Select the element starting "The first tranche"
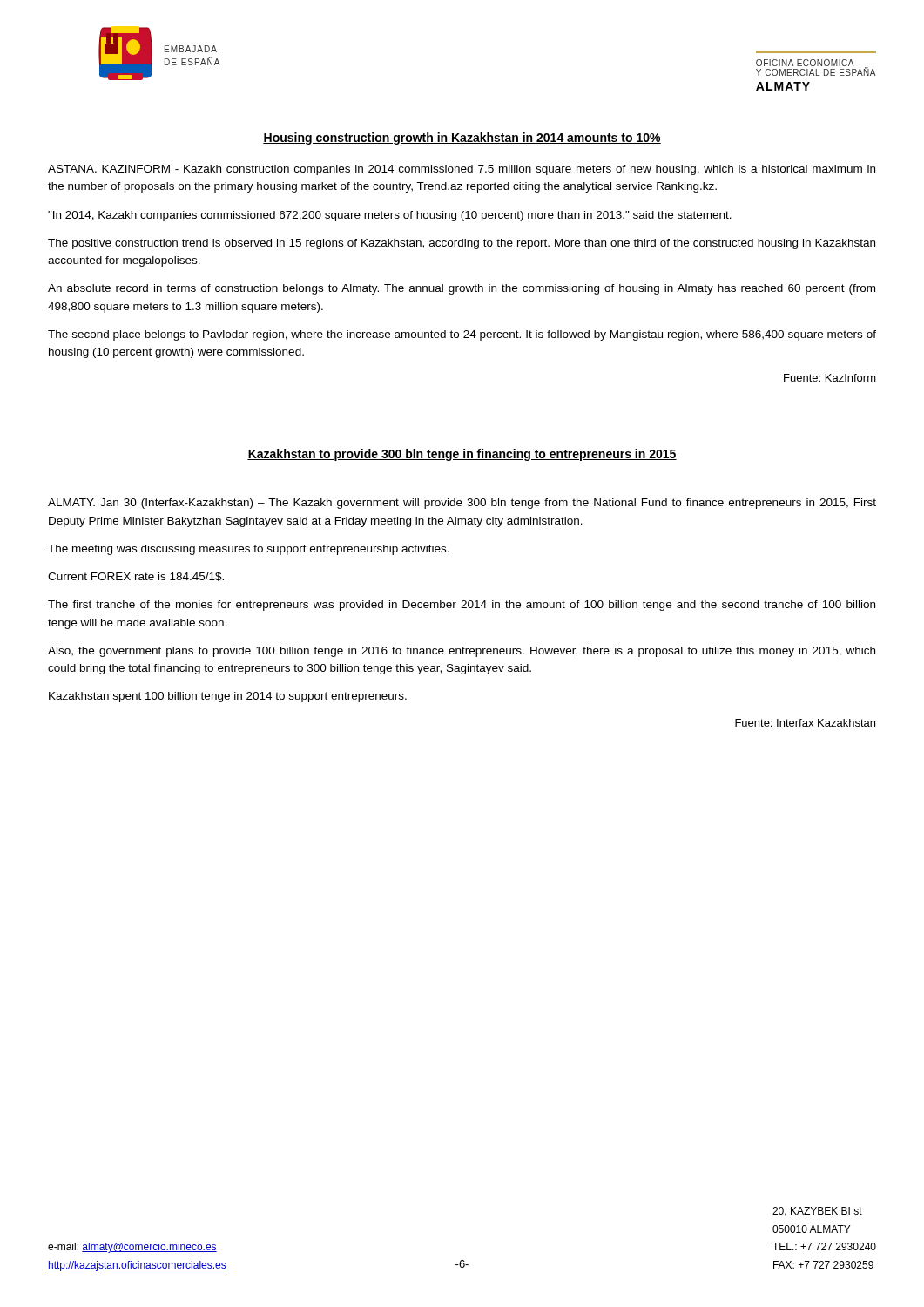924x1307 pixels. [x=462, y=613]
